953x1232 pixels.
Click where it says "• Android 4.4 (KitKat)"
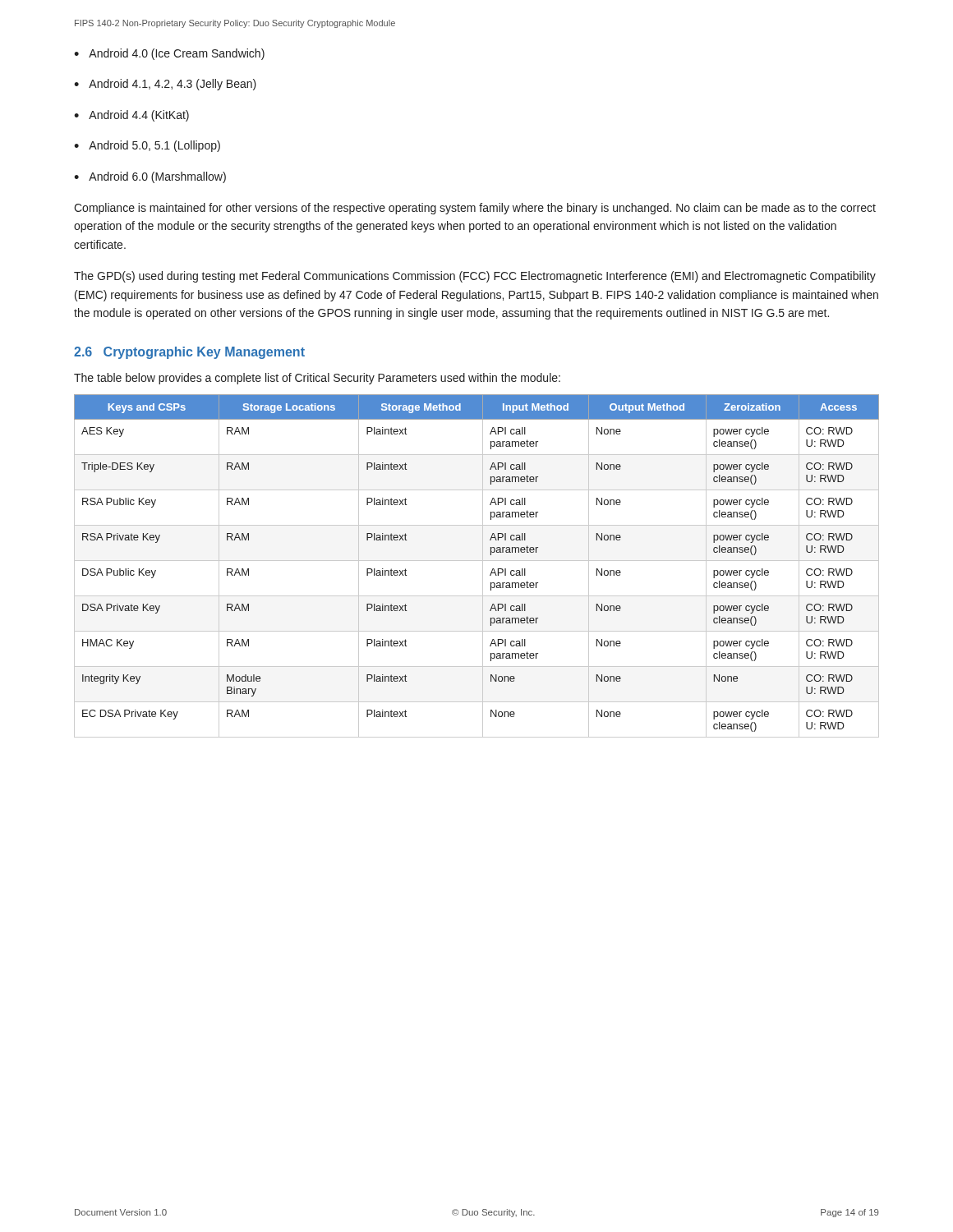point(132,116)
